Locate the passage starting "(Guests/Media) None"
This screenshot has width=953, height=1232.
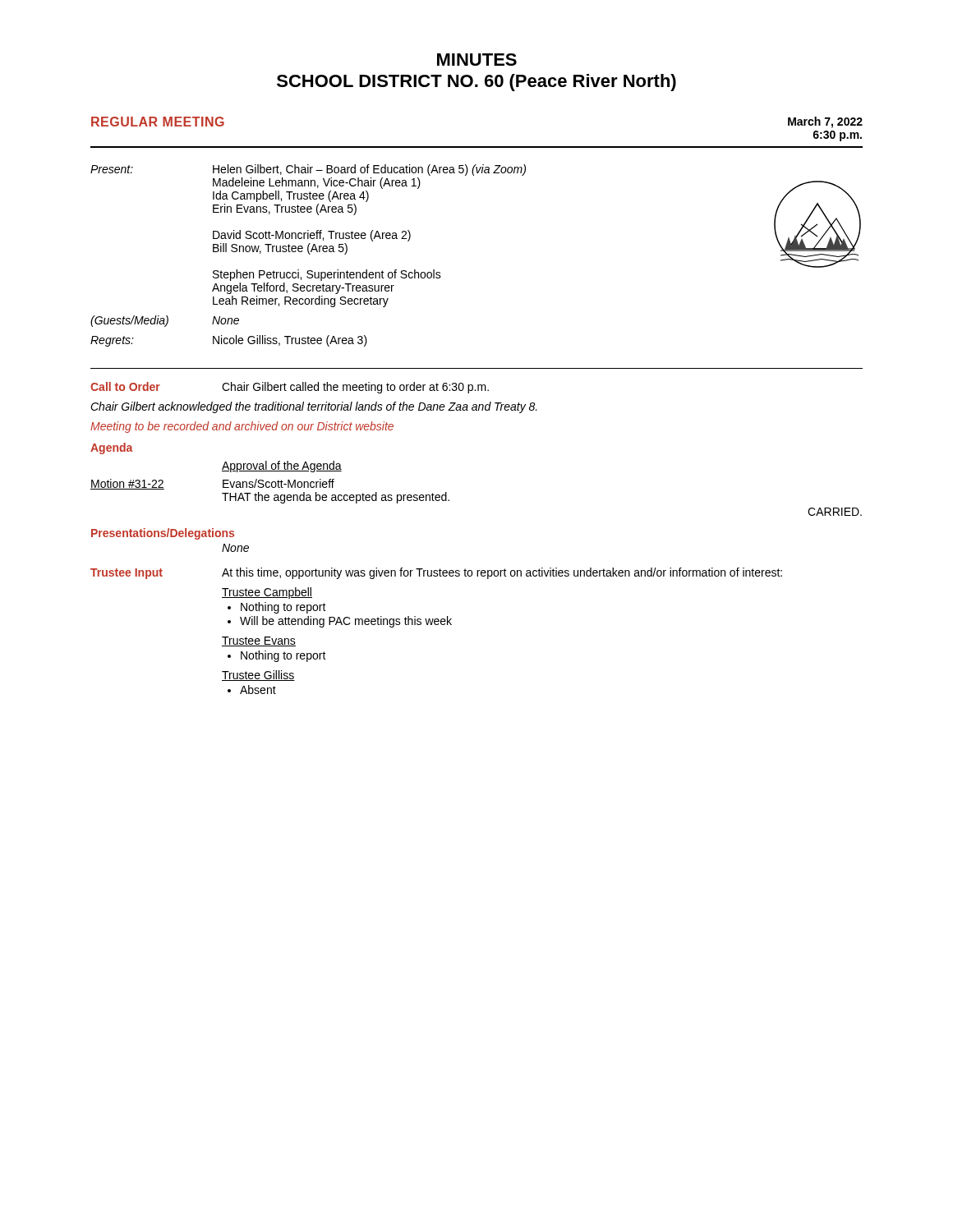165,321
